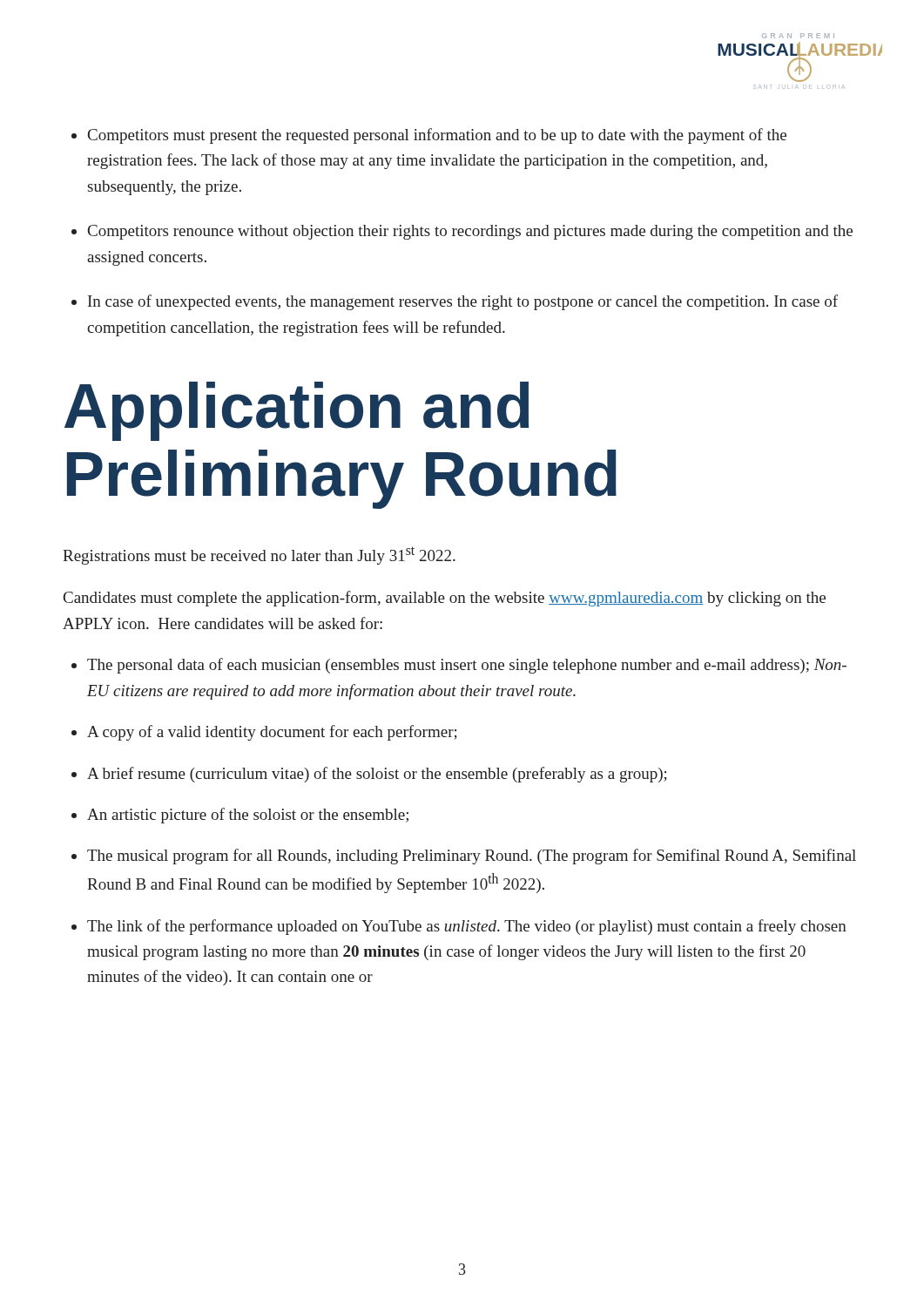Viewport: 924px width, 1307px height.
Task: Find the block on this page that starts "Competitors renounce without objection"
Action: pos(470,244)
